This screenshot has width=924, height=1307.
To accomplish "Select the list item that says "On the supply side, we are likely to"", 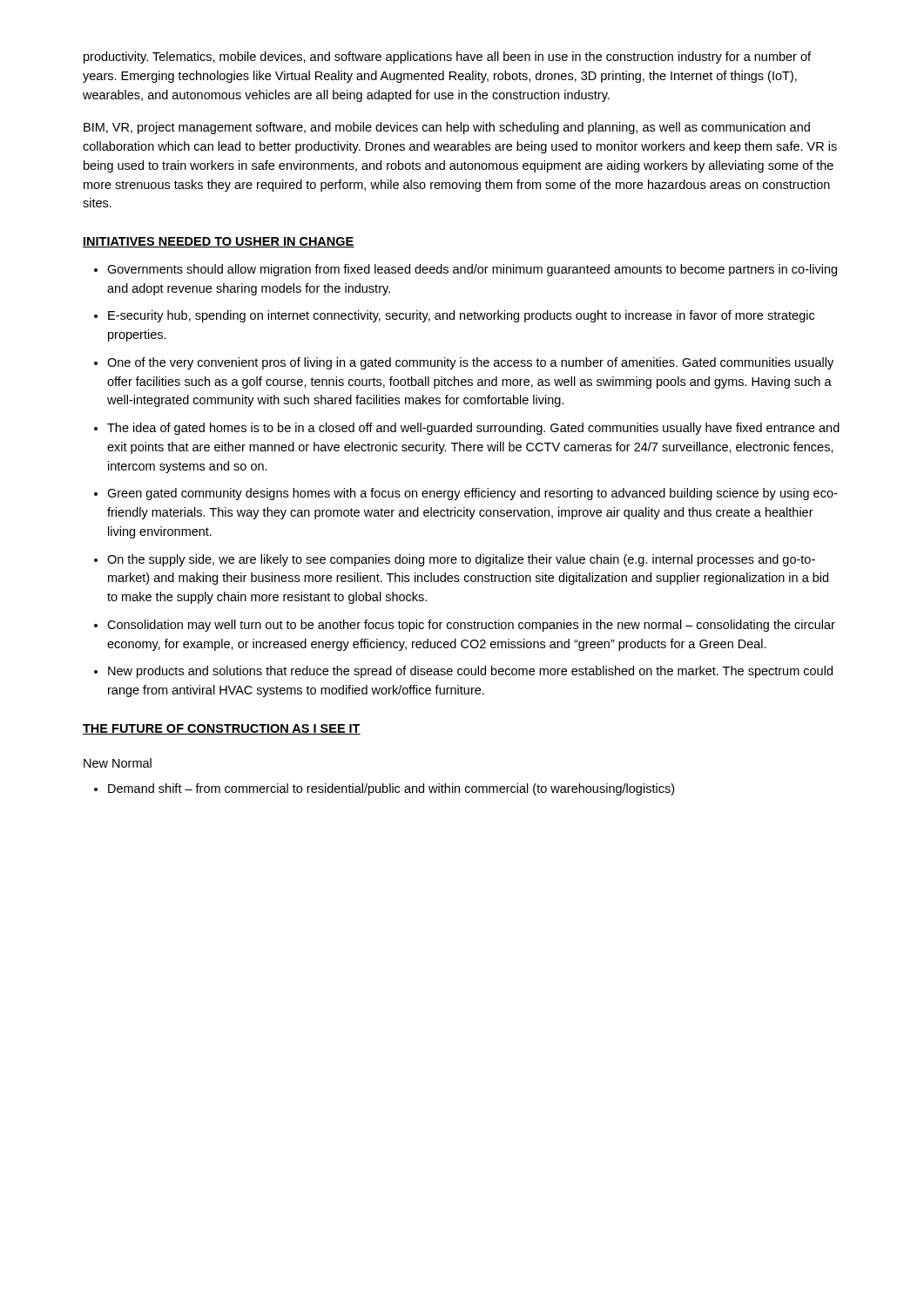I will [x=468, y=578].
